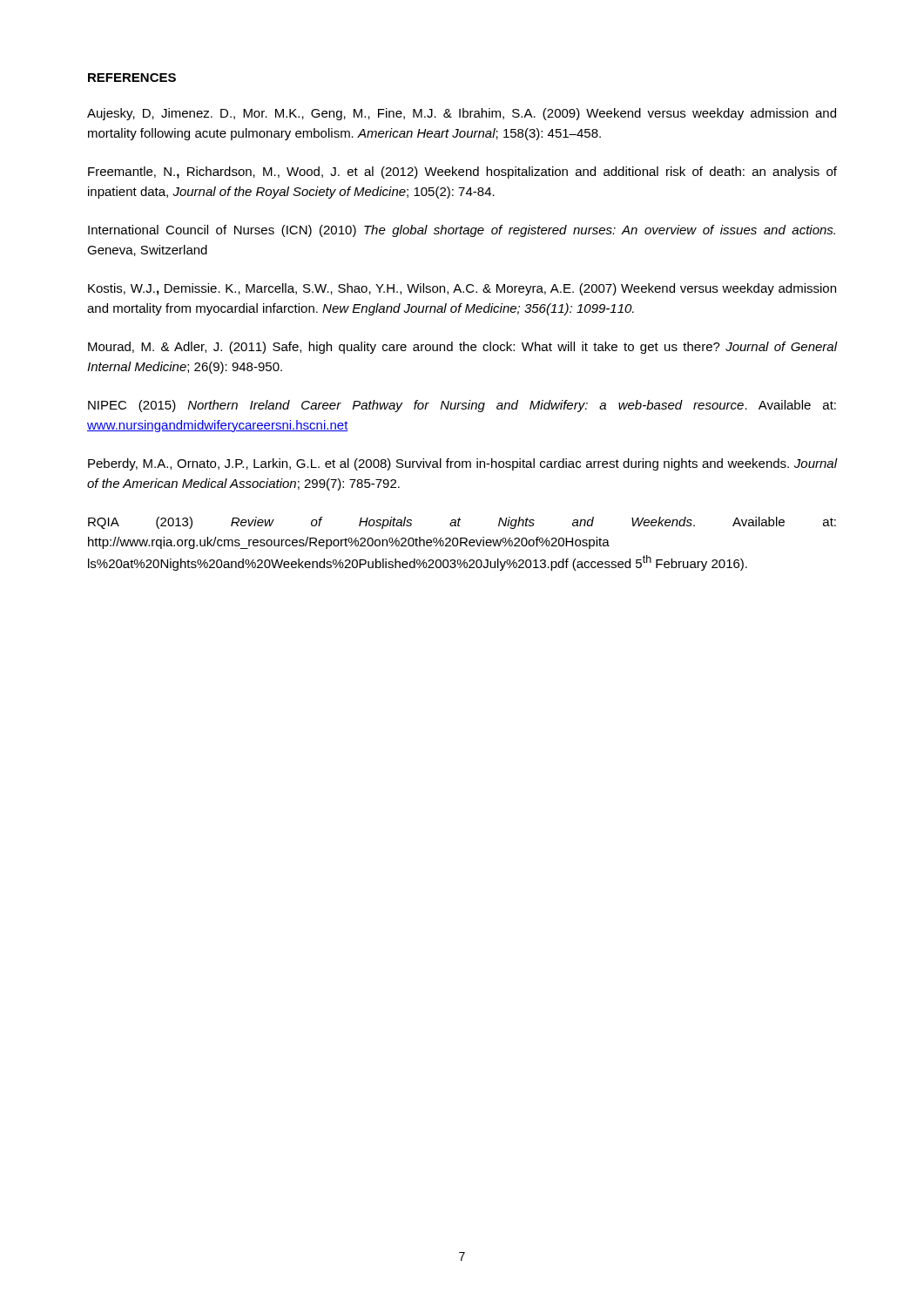Find the block on this page that starts "NIPEC (2015) Northern Ireland Career Pathway"
This screenshot has width=924, height=1307.
pyautogui.click(x=462, y=415)
